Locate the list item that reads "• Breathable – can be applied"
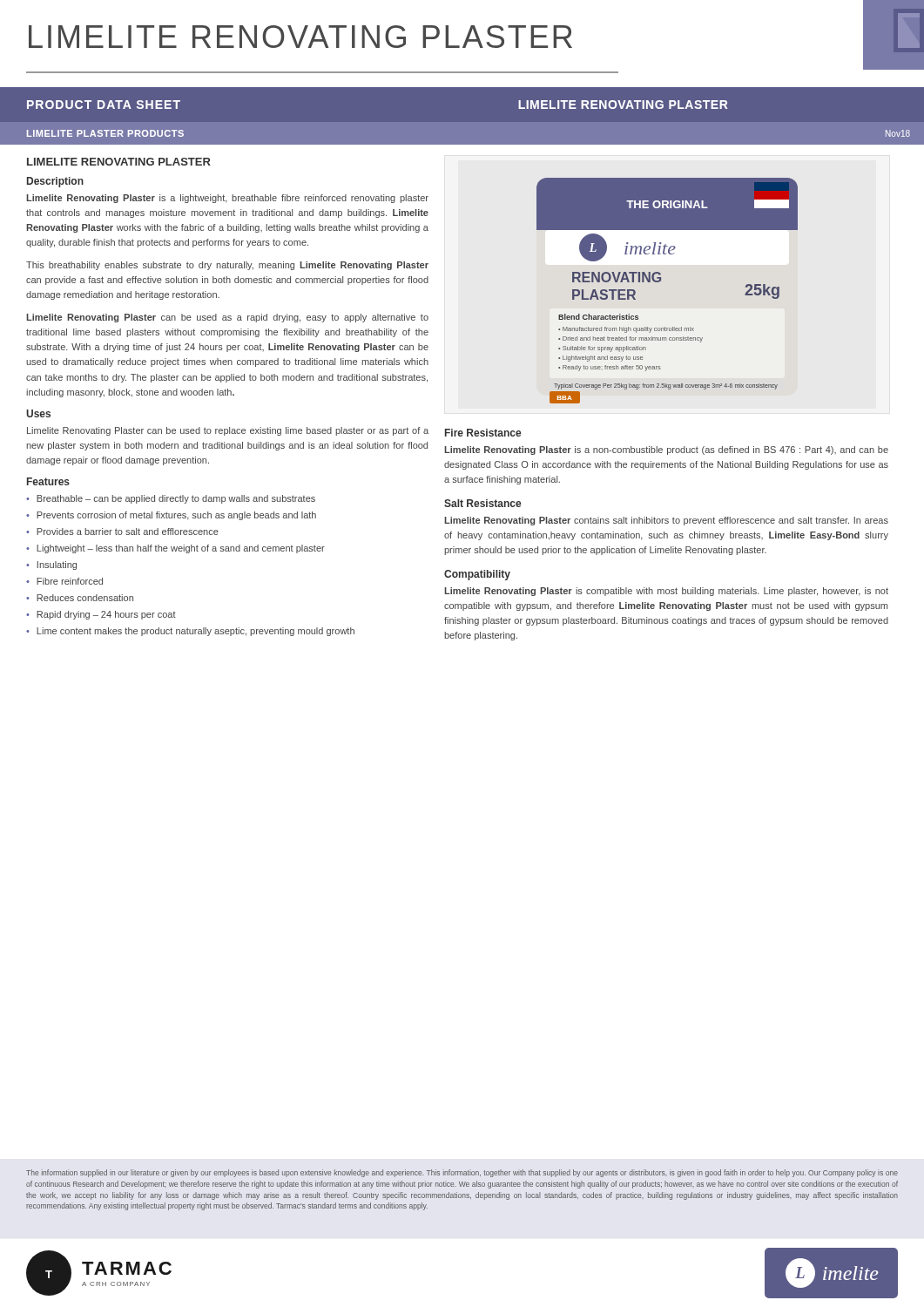924x1307 pixels. 171,499
